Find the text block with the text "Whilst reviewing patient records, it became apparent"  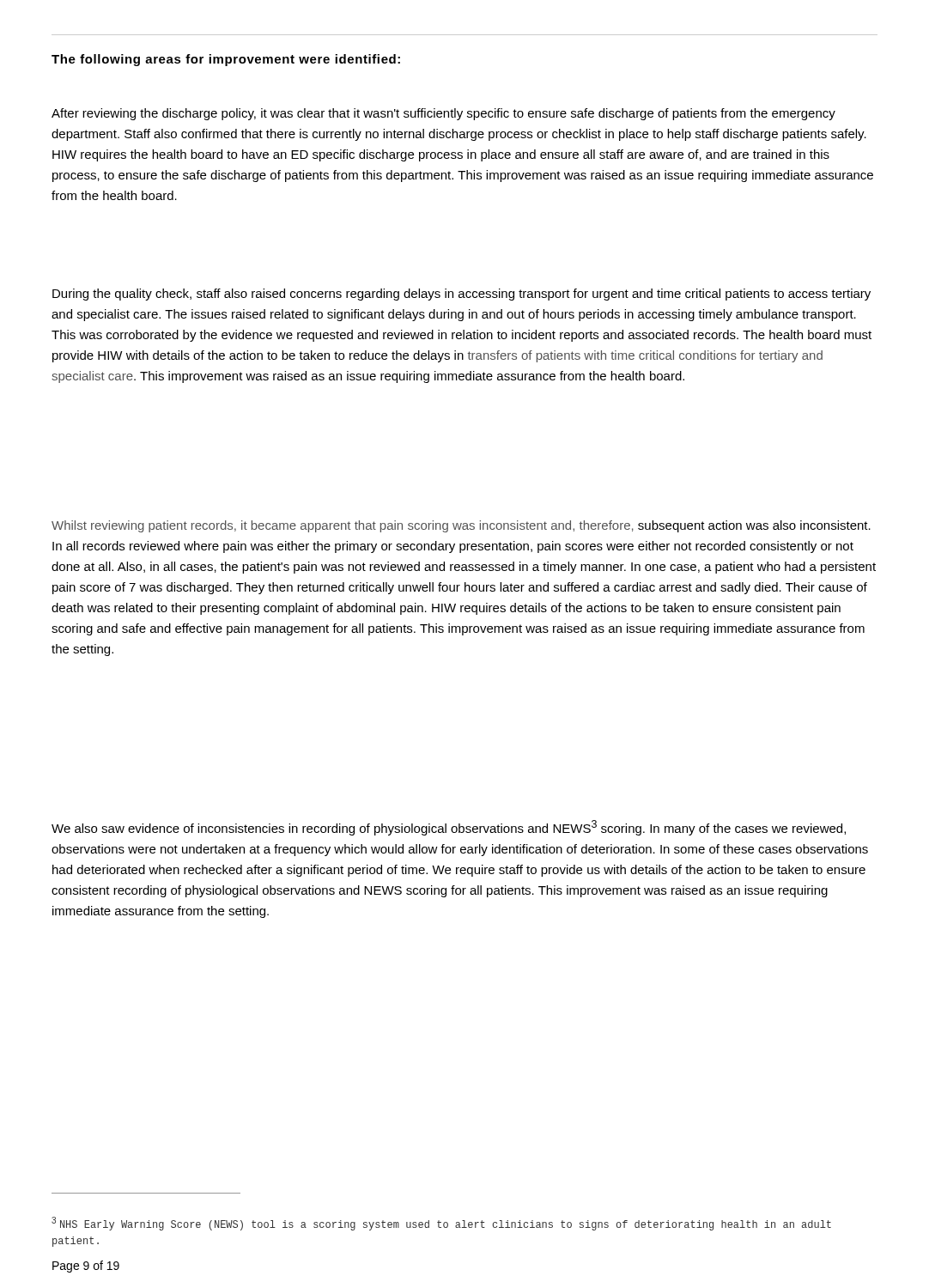click(x=464, y=587)
